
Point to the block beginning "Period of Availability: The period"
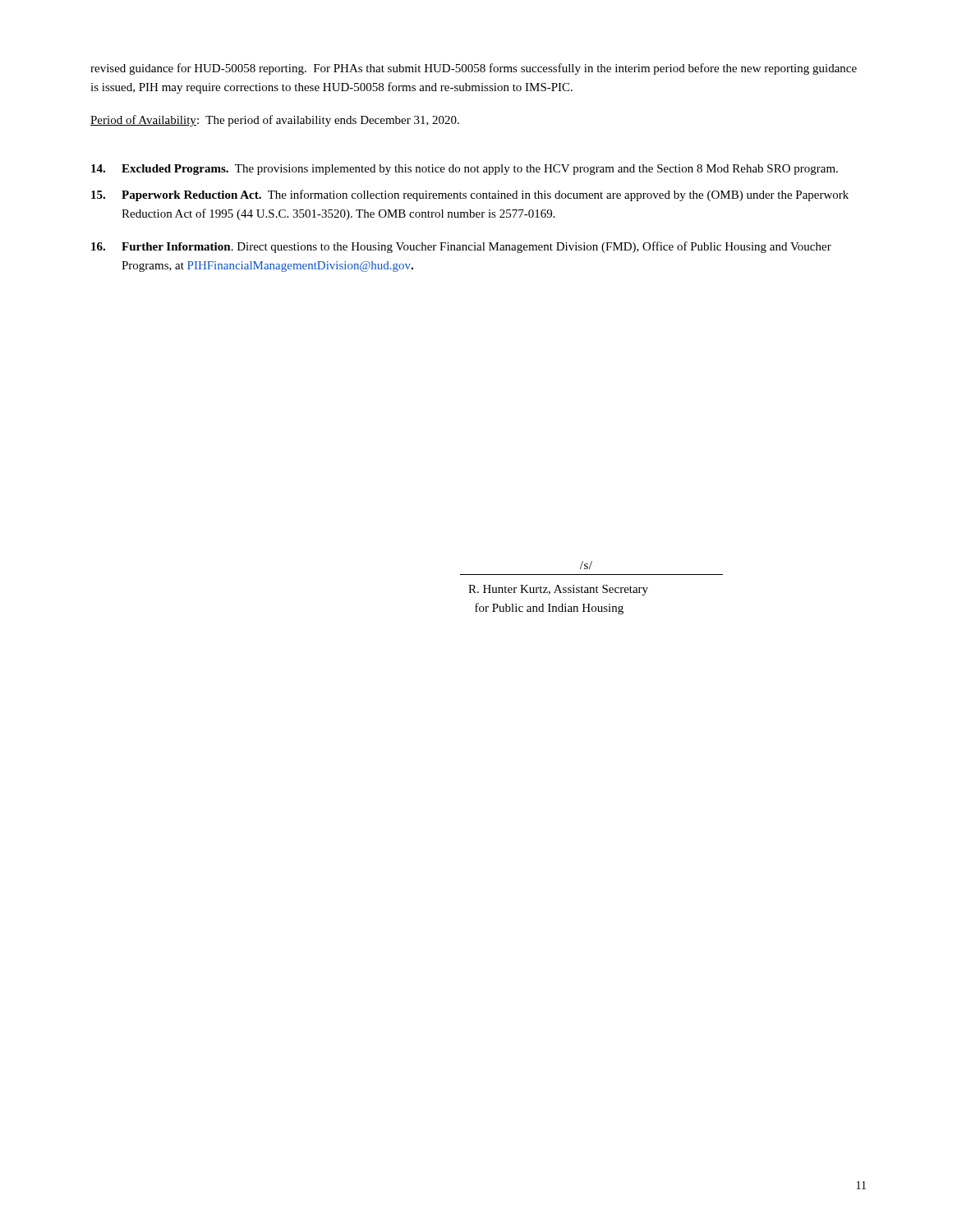(x=275, y=120)
